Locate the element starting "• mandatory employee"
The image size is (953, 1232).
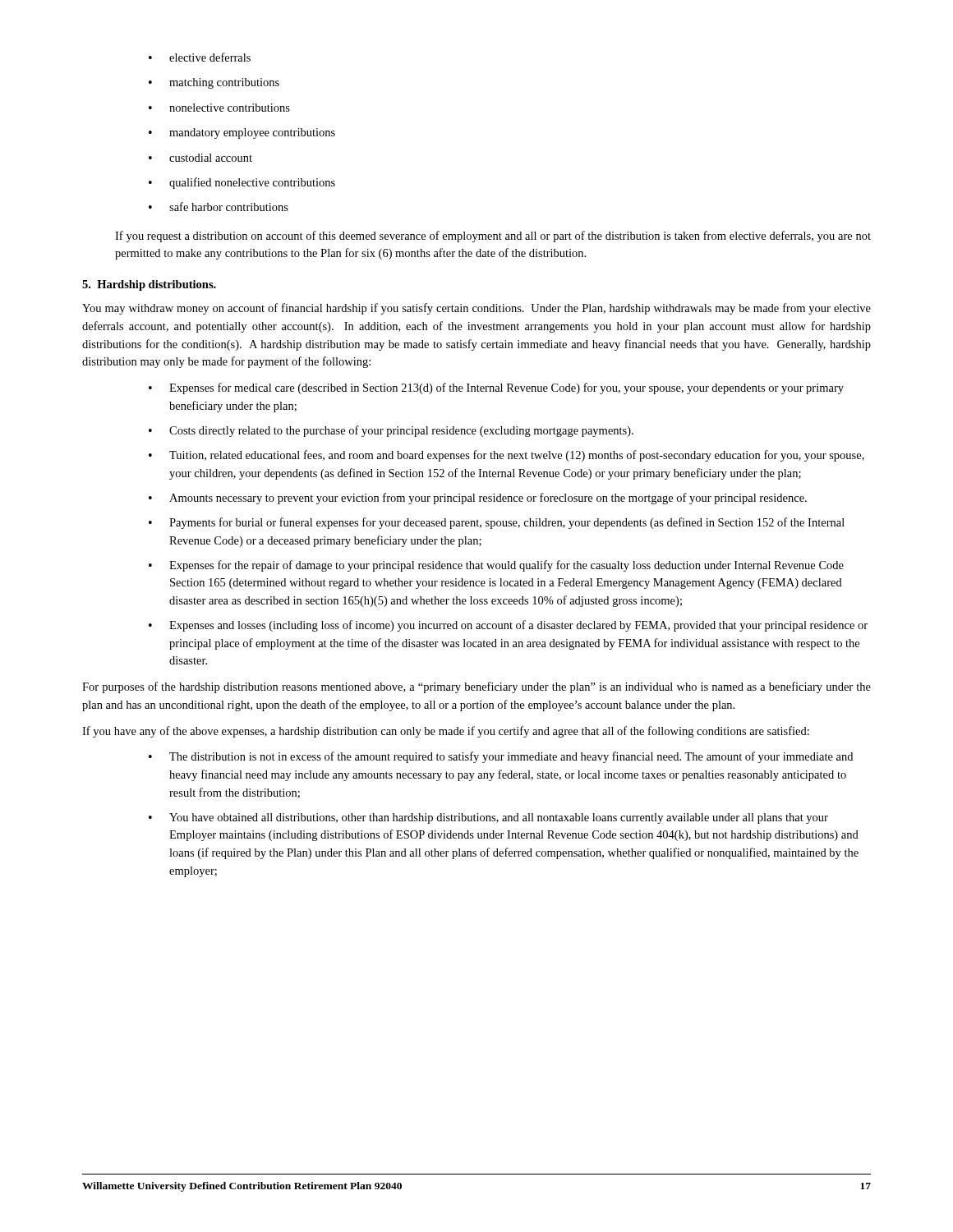point(242,133)
